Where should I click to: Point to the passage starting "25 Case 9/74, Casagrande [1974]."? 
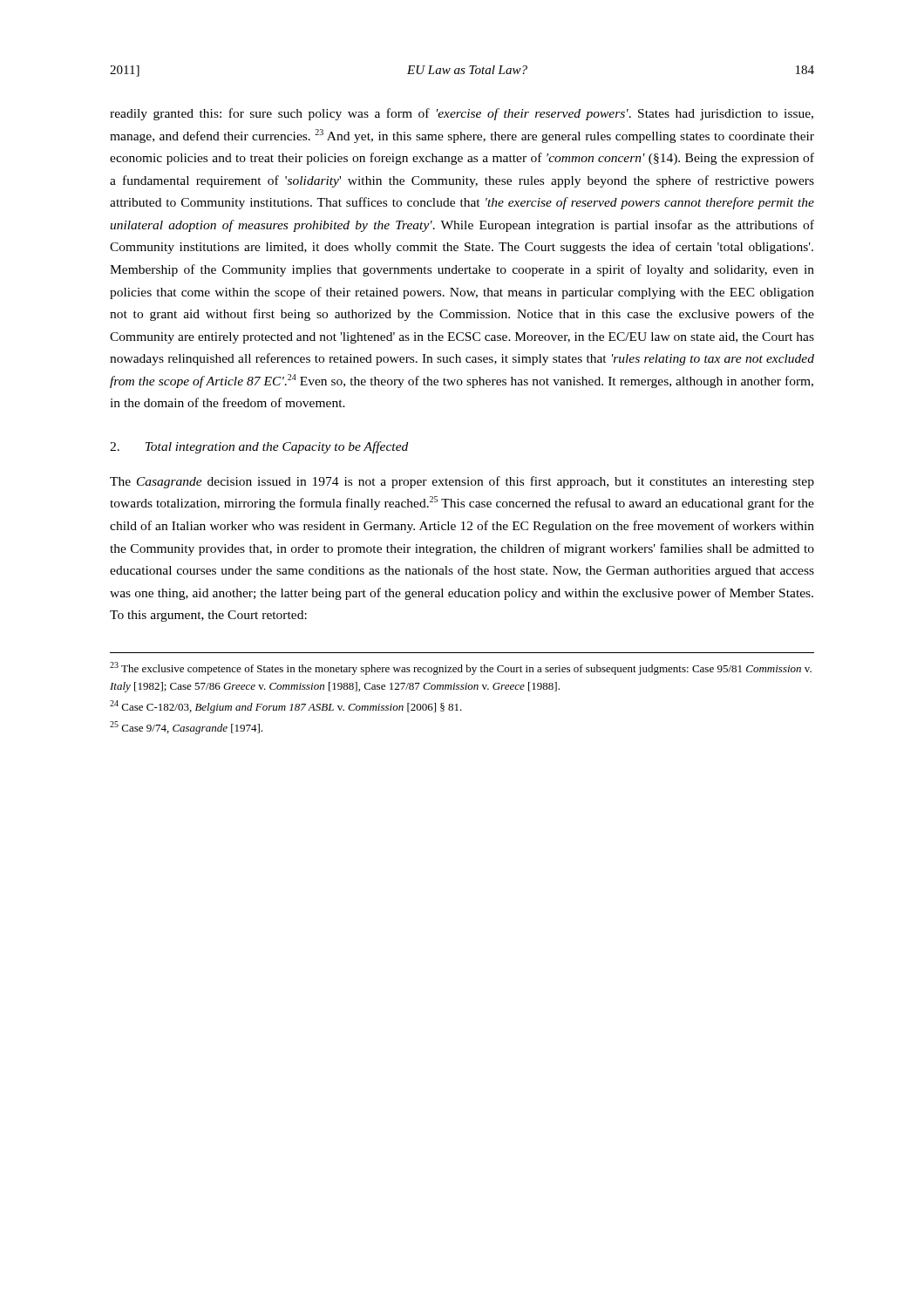(x=187, y=727)
